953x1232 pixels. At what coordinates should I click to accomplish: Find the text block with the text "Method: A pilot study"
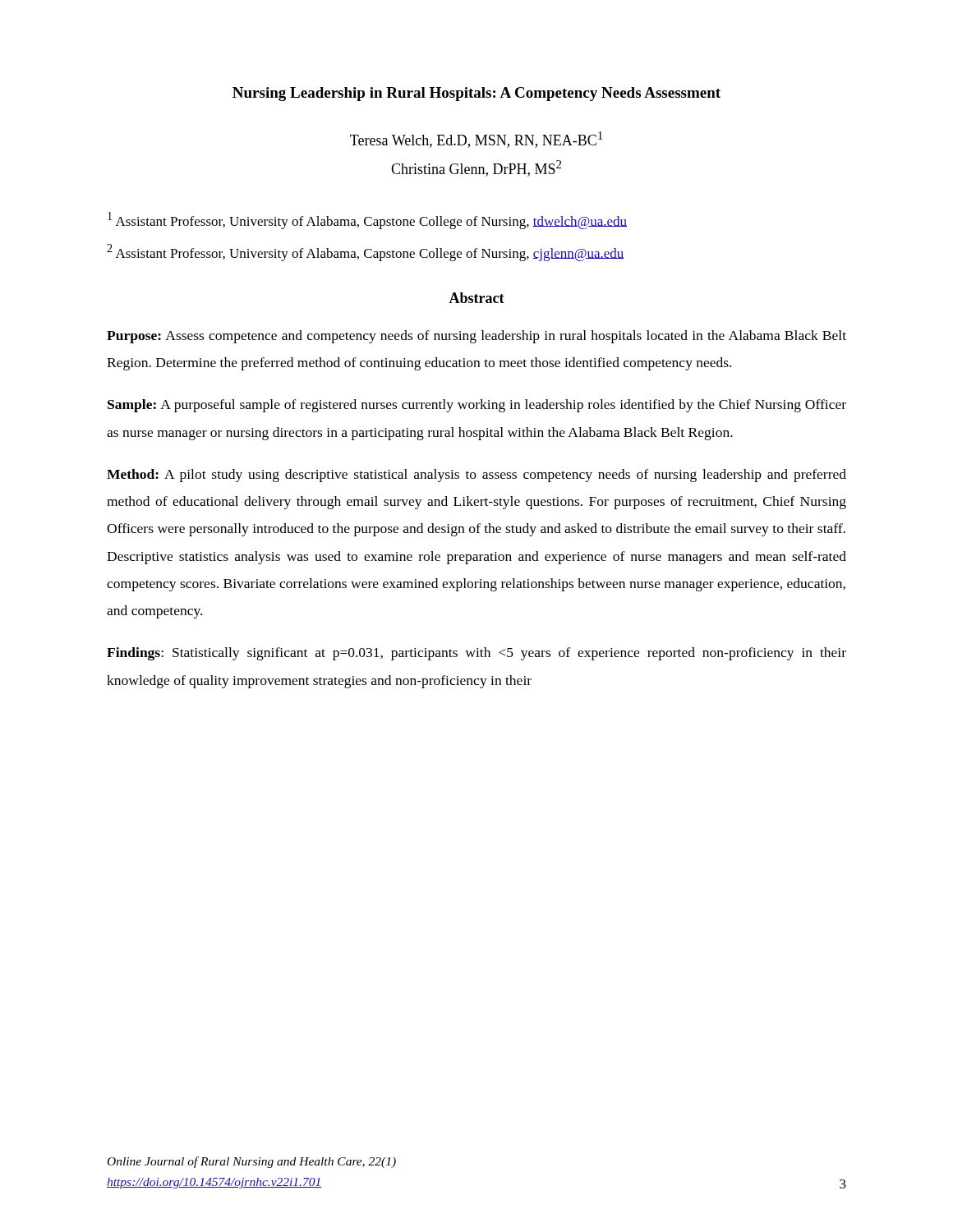[x=476, y=542]
